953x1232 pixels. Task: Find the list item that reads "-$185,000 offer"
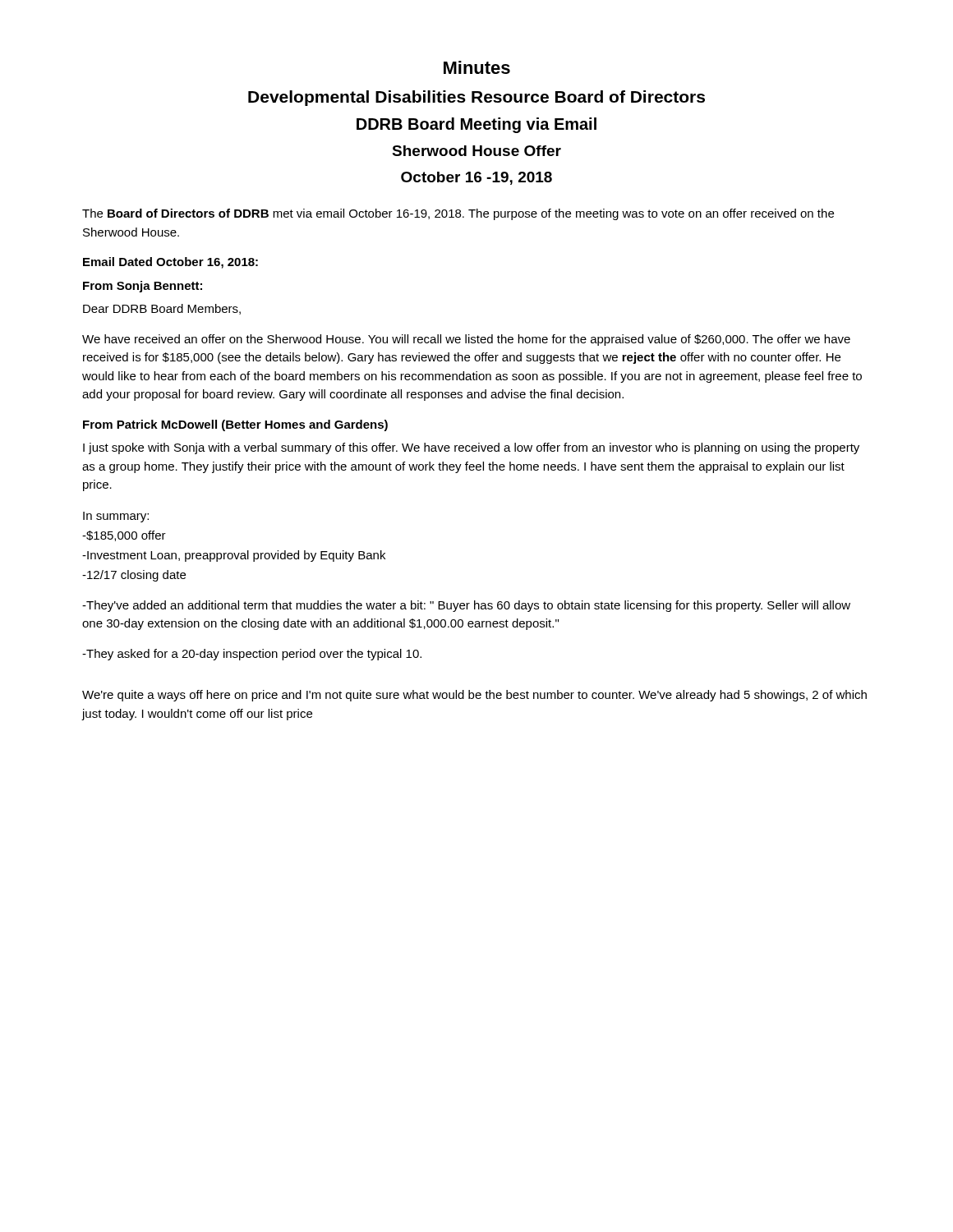pyautogui.click(x=124, y=535)
